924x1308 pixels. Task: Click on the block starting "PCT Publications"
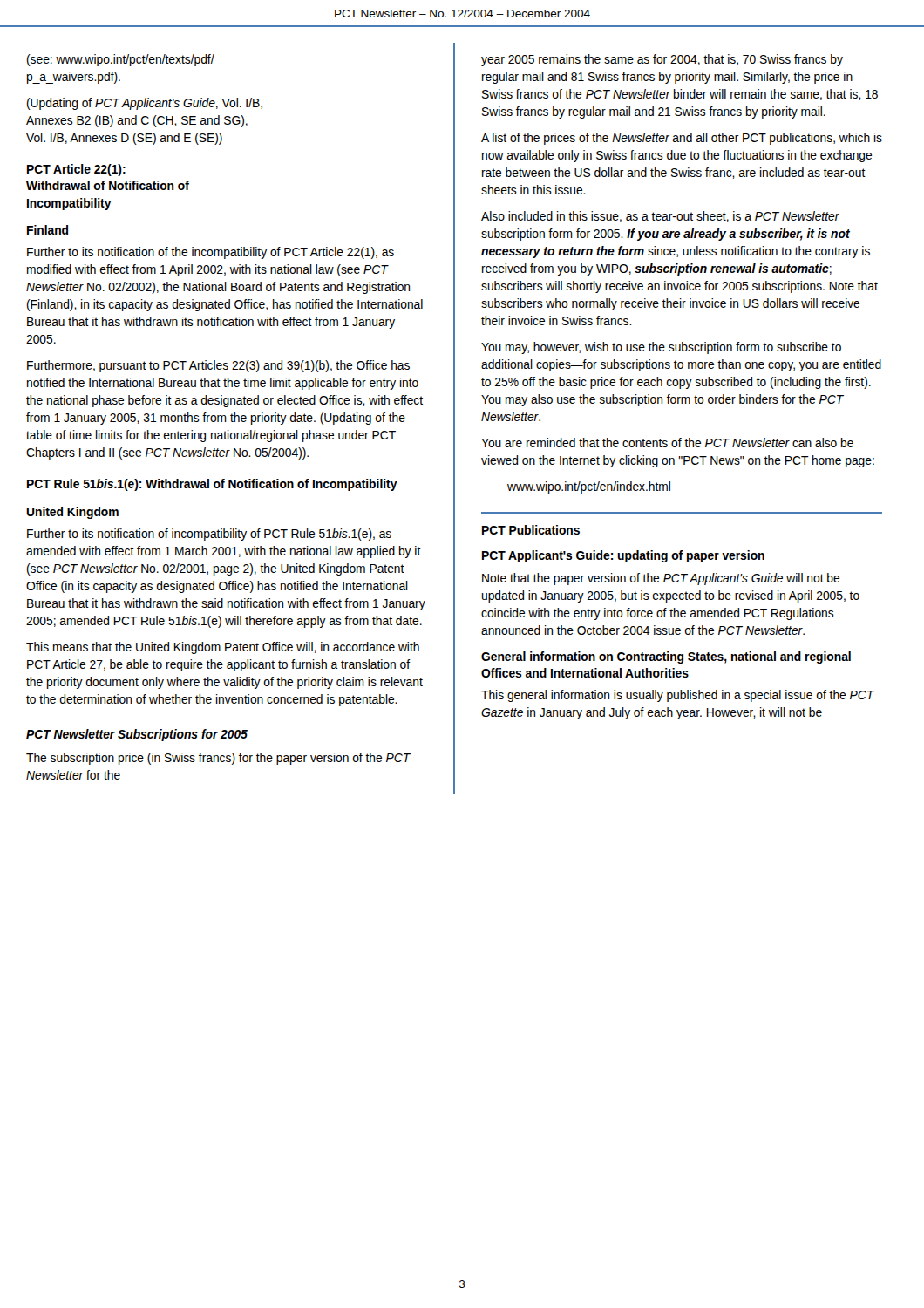531,531
